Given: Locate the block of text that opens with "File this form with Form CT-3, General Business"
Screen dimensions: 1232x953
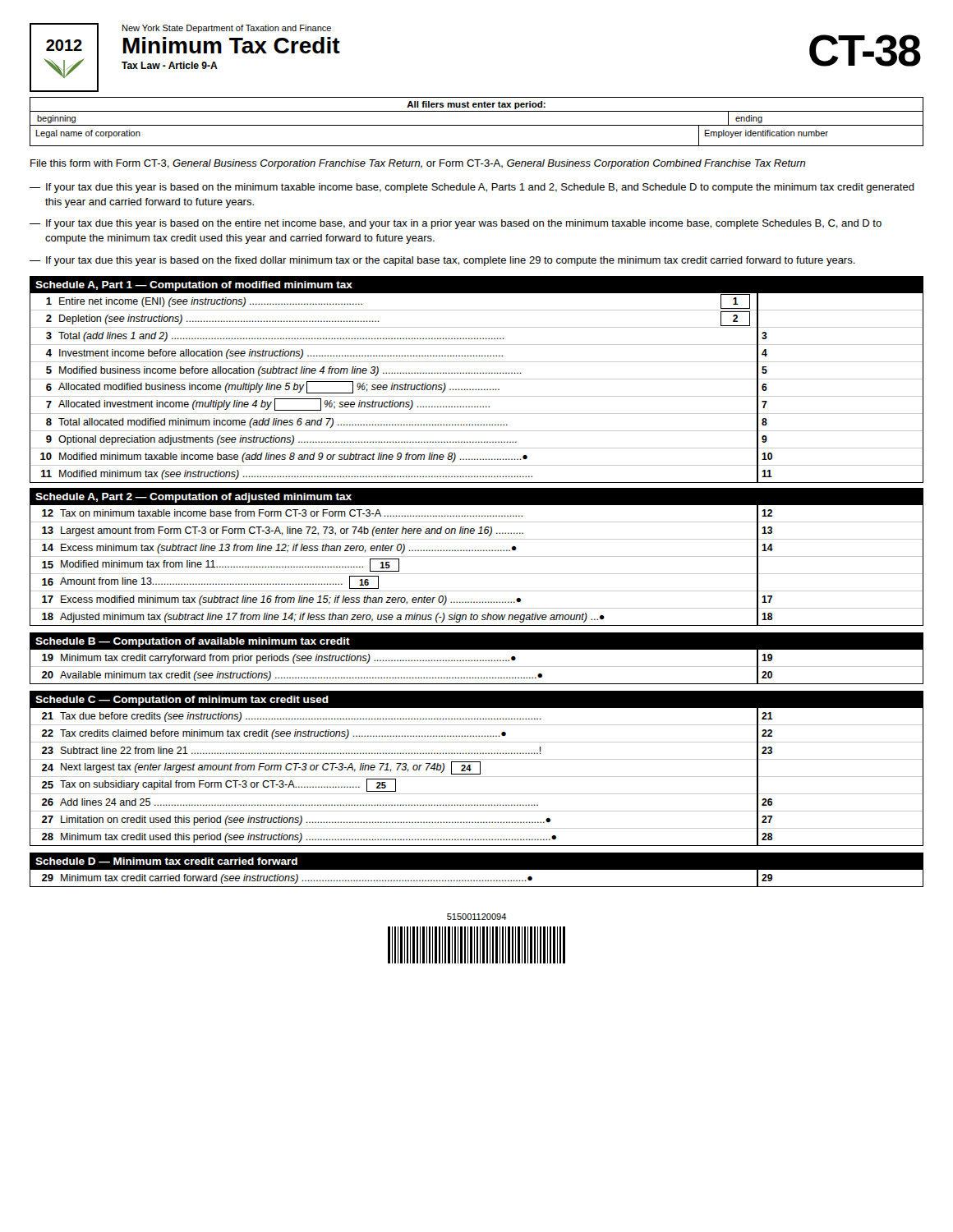Looking at the screenshot, I should [418, 163].
